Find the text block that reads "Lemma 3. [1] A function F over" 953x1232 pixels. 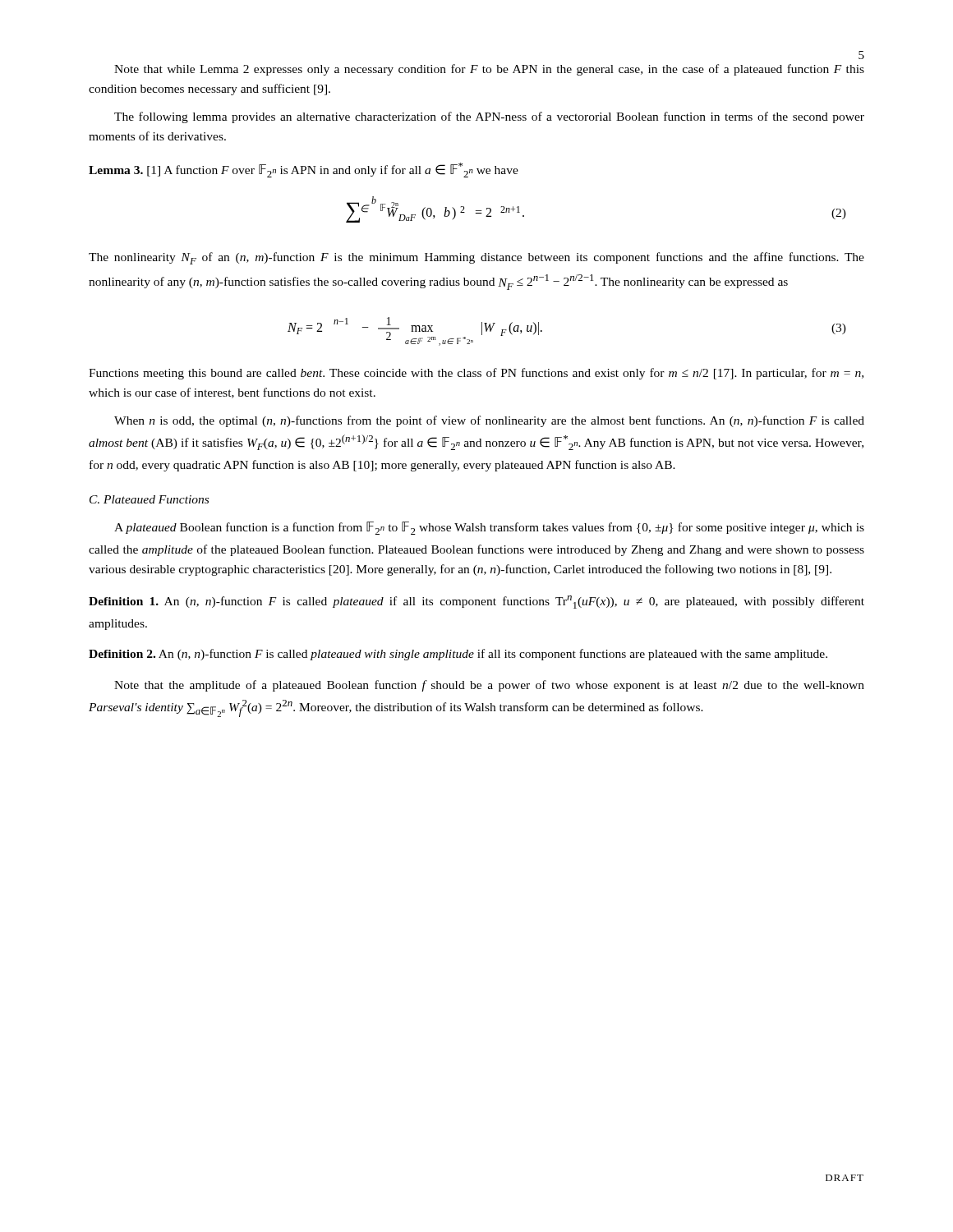[x=476, y=170]
